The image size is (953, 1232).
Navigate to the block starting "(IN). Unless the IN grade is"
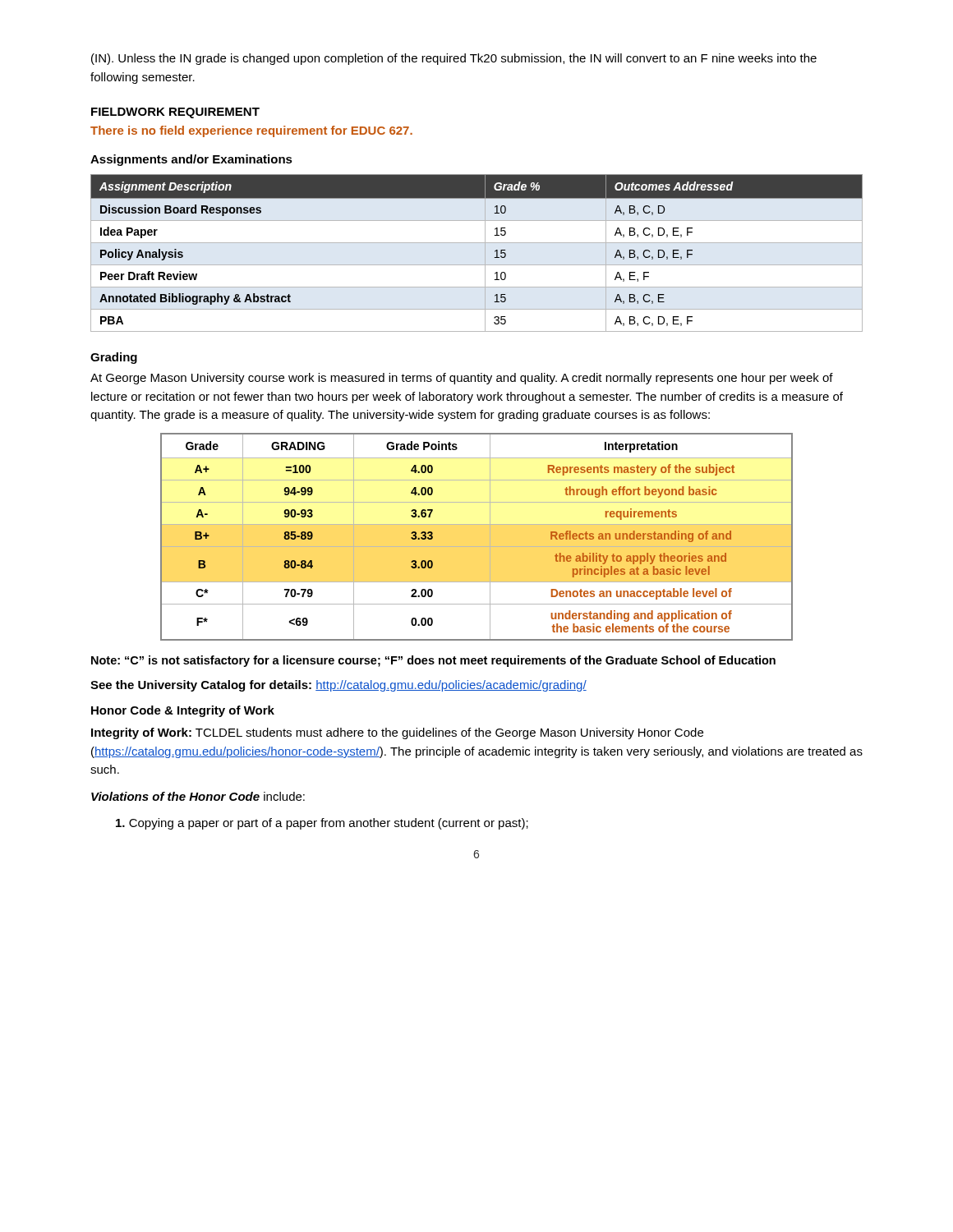point(454,67)
